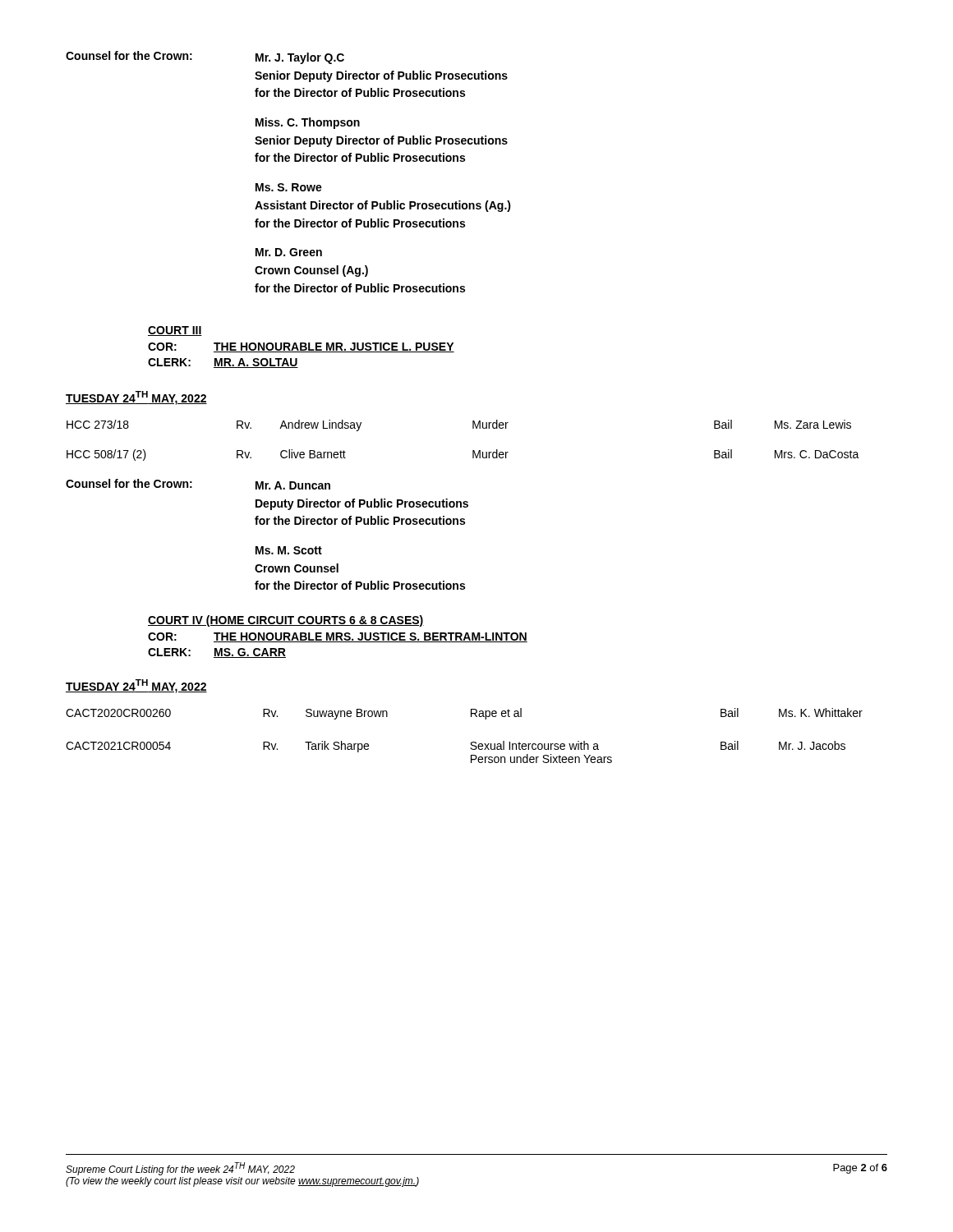Image resolution: width=953 pixels, height=1232 pixels.
Task: Click on the text block that says "COURT III COR: THE HONOURABLE MR."
Action: click(x=175, y=331)
